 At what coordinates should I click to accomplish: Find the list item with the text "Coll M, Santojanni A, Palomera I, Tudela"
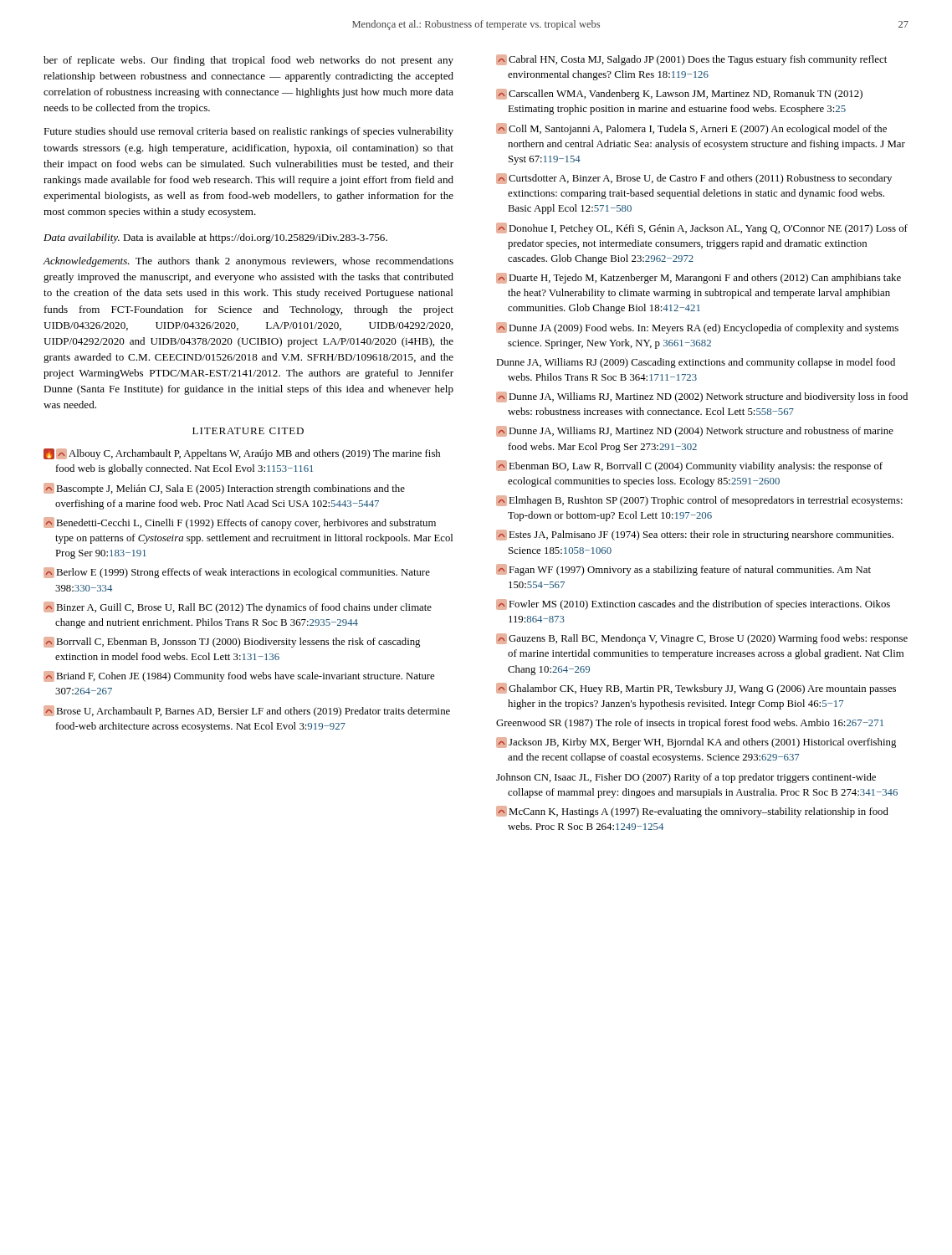[701, 144]
